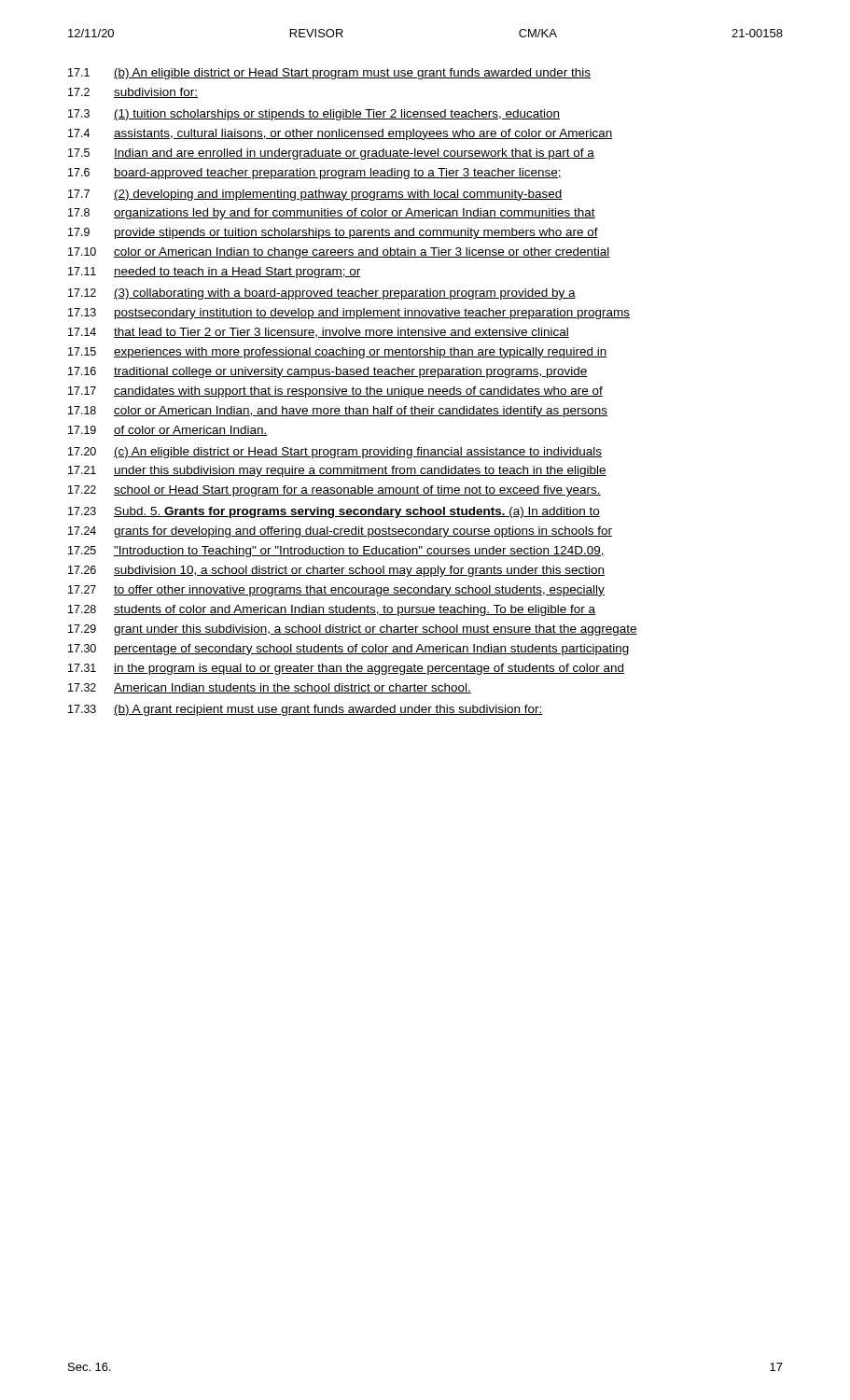The height and width of the screenshot is (1400, 850).
Task: Click on the region starting "23 Subd. 5. Grants"
Action: [425, 512]
